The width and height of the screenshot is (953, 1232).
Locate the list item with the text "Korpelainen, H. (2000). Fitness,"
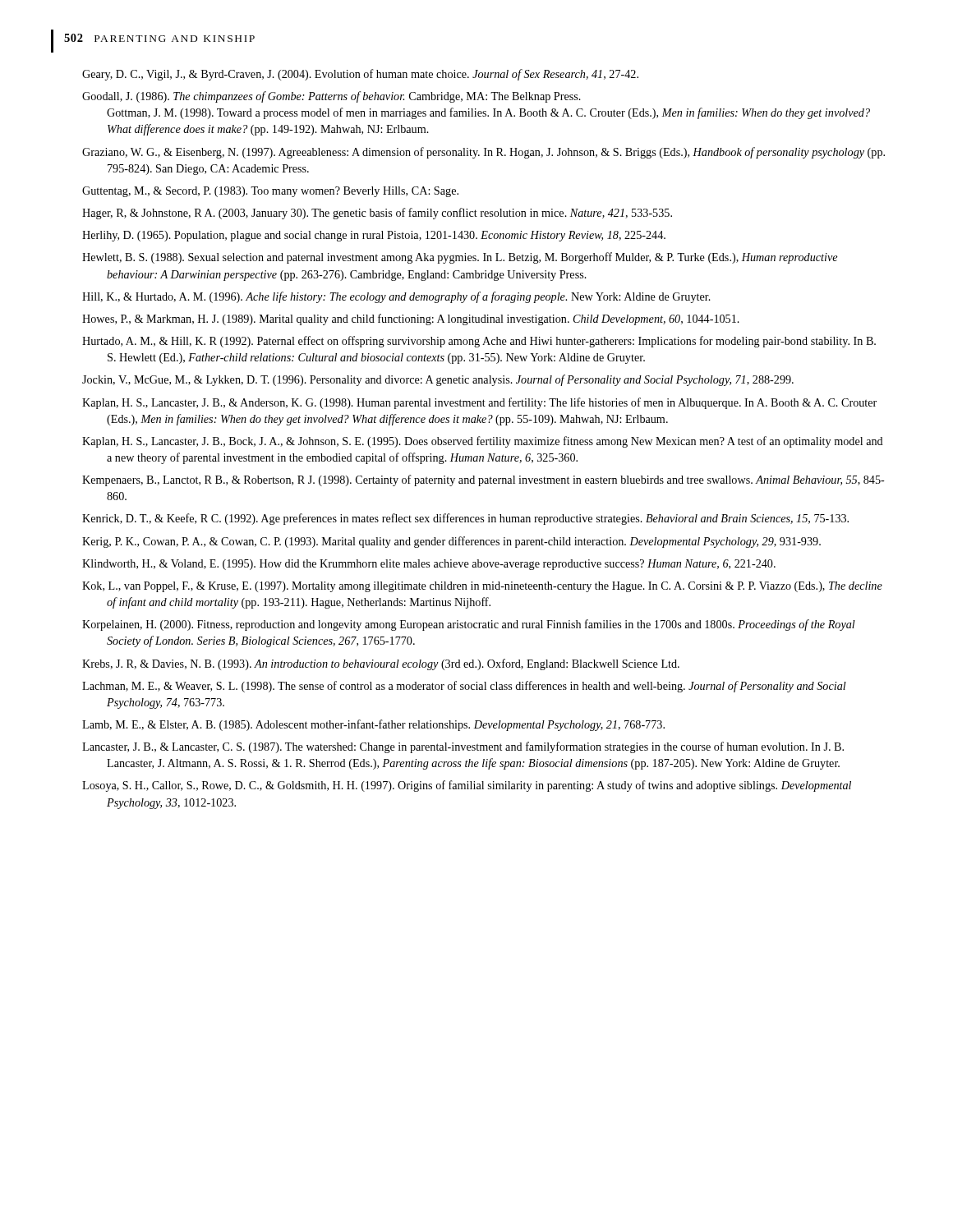coord(469,633)
